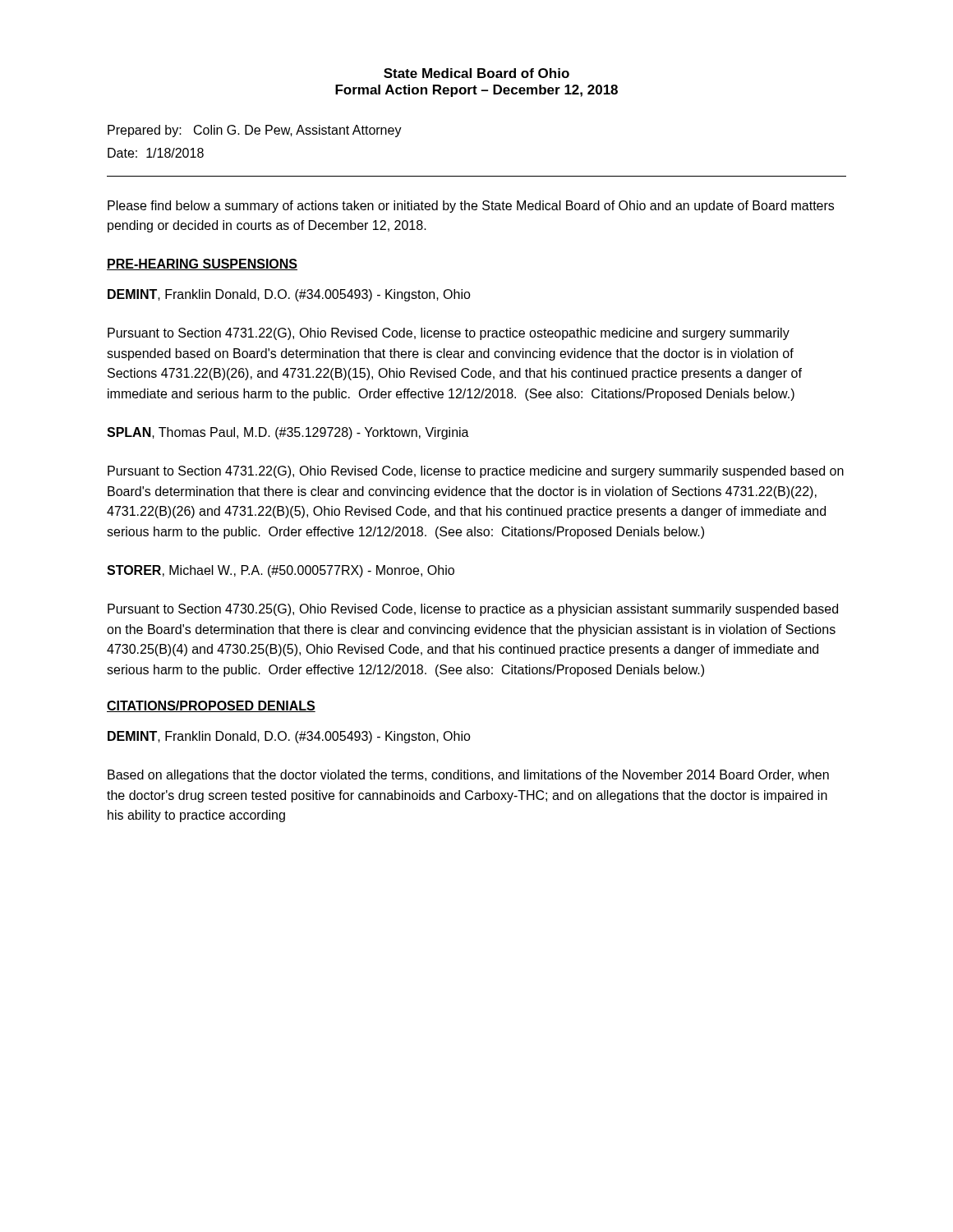The image size is (953, 1232).
Task: Find the text block starting "State Medical Board of Ohio"
Action: tap(476, 82)
